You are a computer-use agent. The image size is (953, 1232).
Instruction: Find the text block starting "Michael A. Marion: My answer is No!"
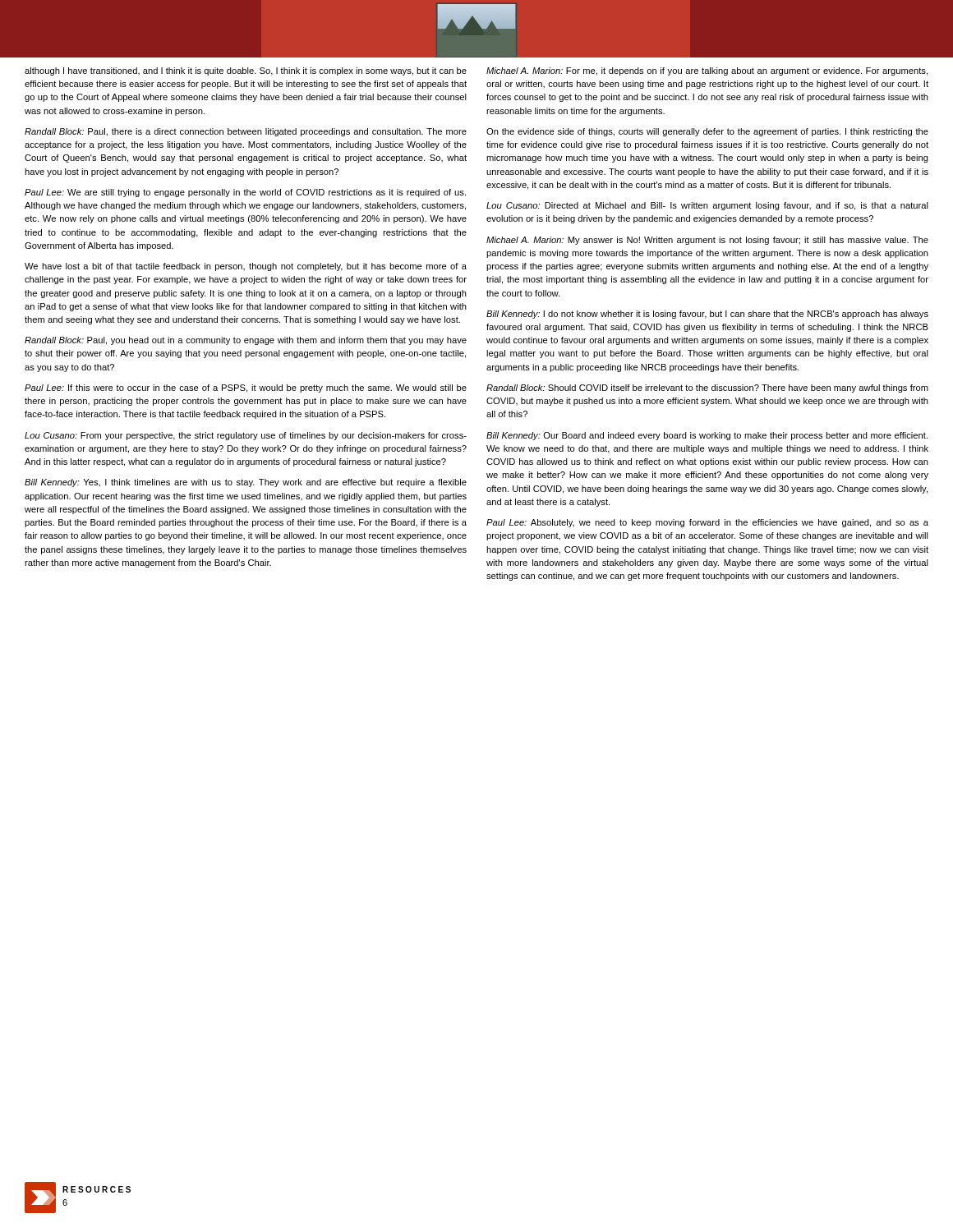(707, 266)
